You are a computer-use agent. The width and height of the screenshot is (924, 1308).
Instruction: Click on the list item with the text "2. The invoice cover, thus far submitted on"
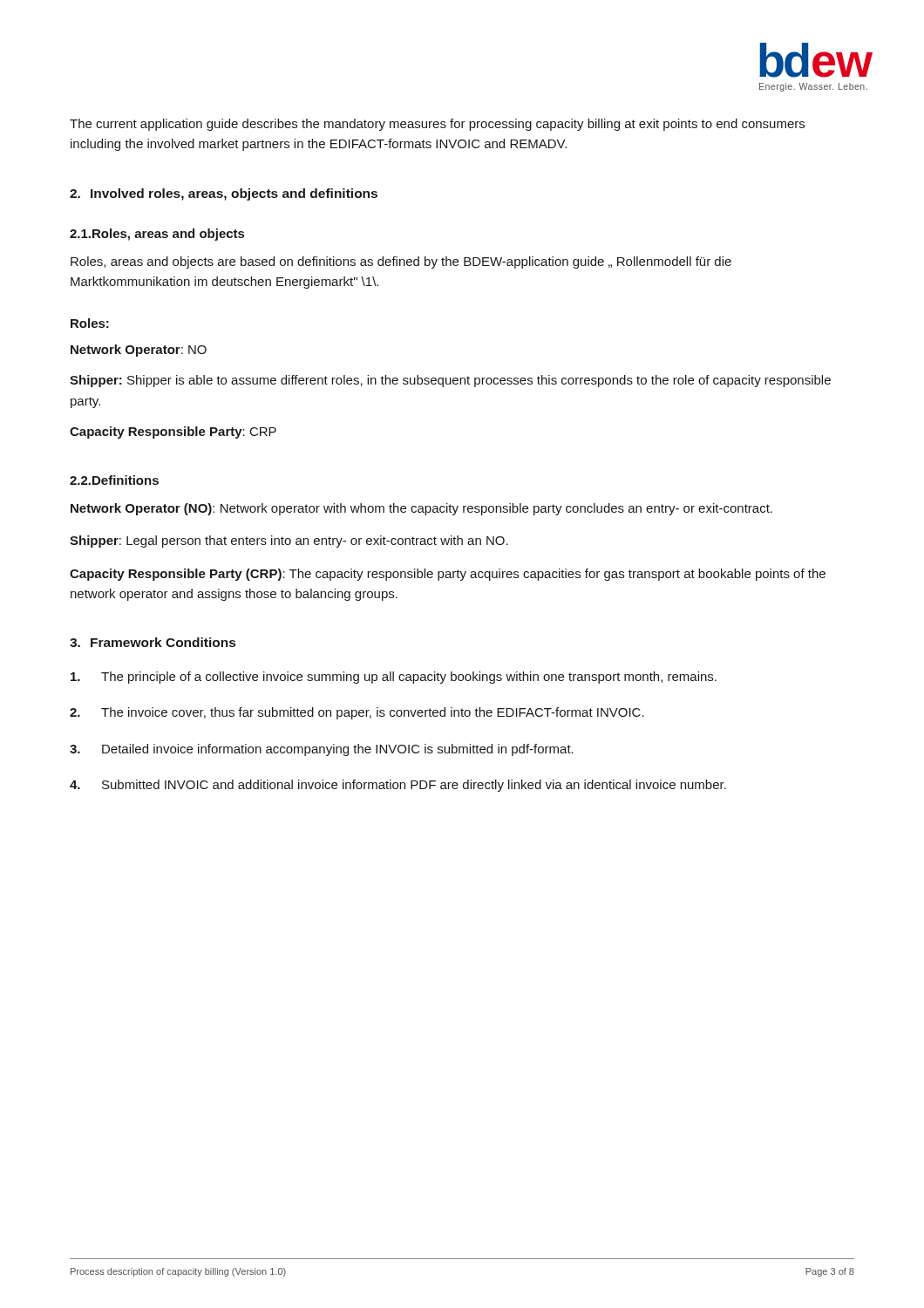462,712
